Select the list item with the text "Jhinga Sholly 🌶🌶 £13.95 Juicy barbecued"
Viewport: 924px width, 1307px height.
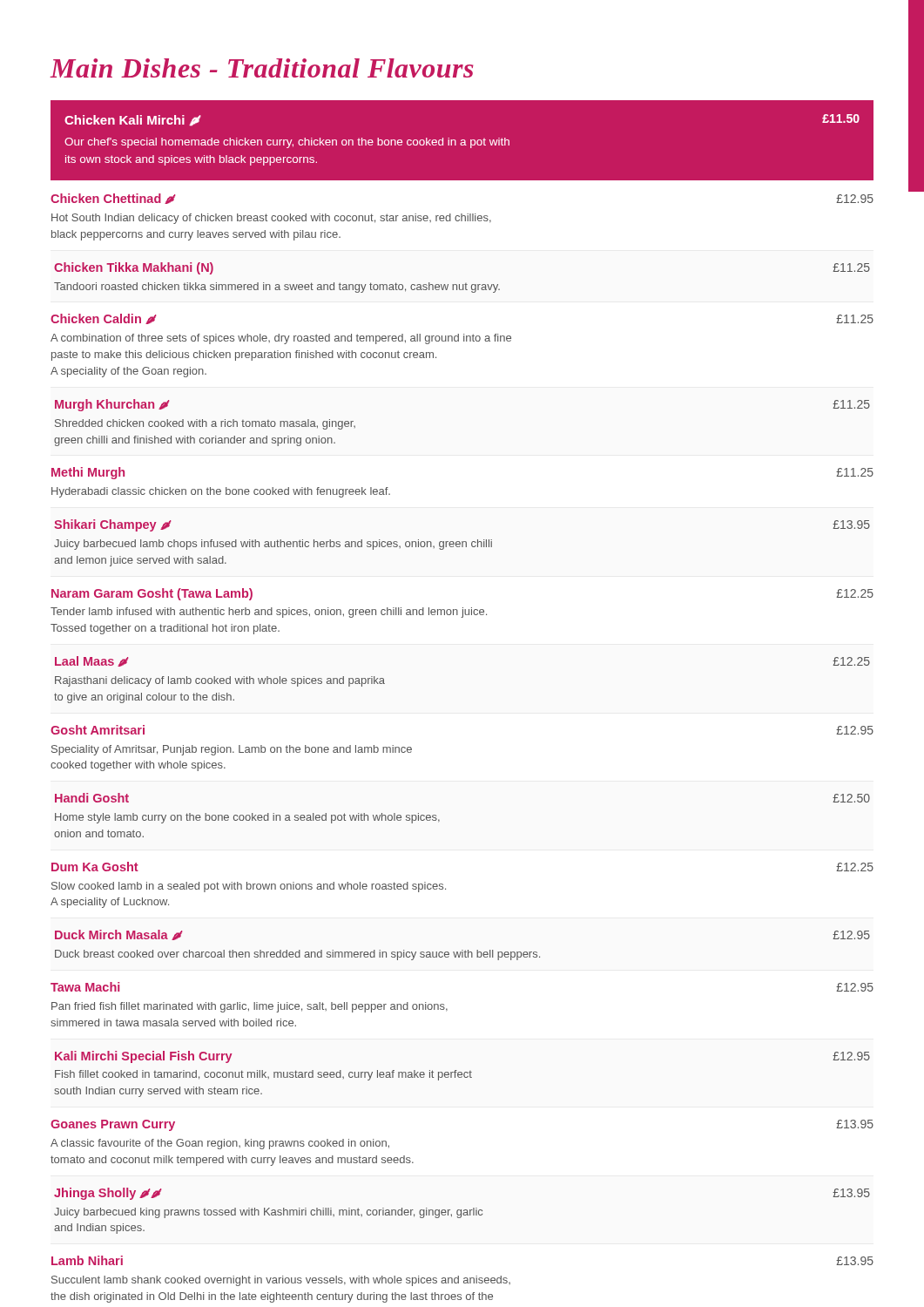click(x=462, y=1211)
